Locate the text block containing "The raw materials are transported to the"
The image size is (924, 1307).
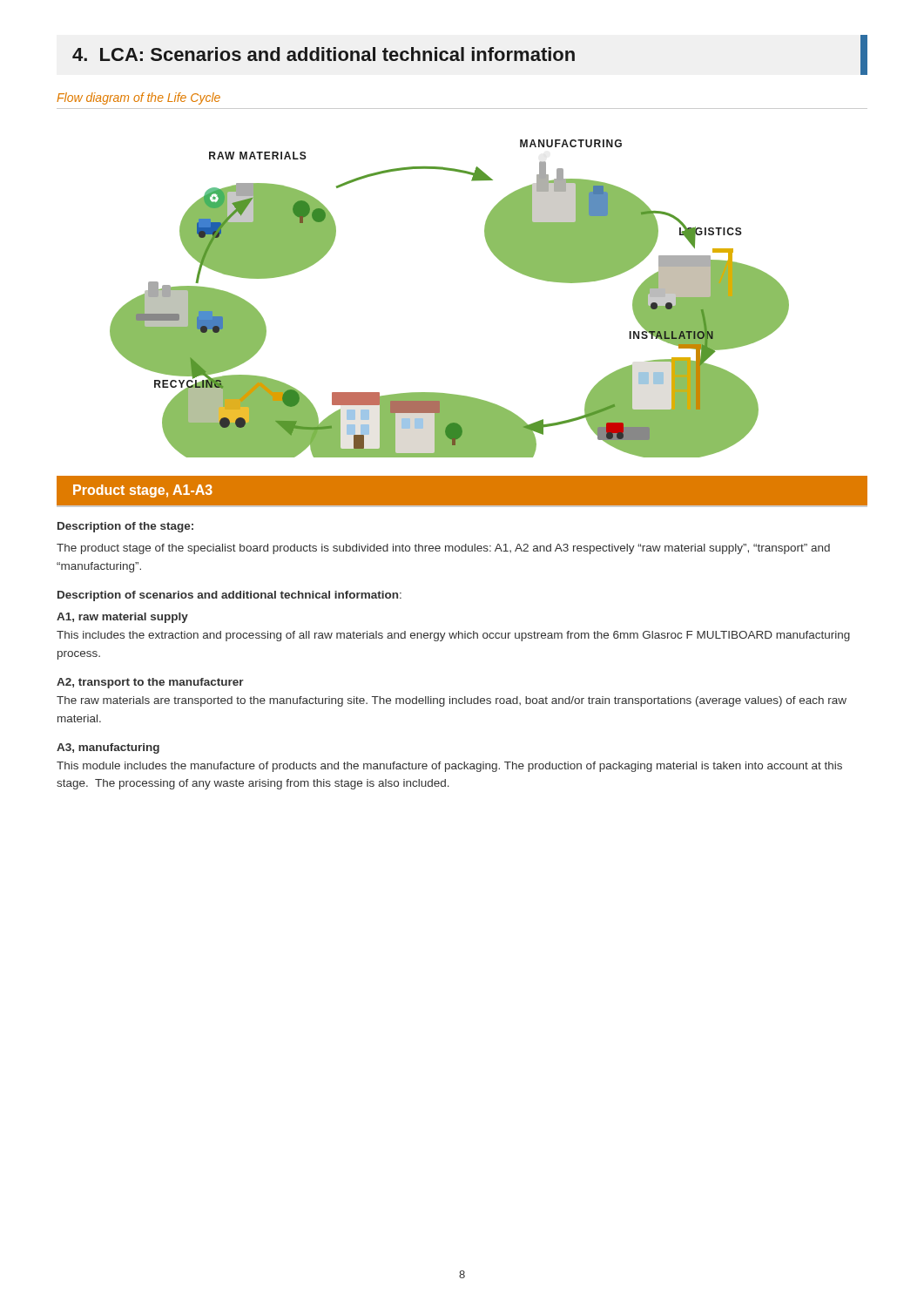(x=462, y=710)
